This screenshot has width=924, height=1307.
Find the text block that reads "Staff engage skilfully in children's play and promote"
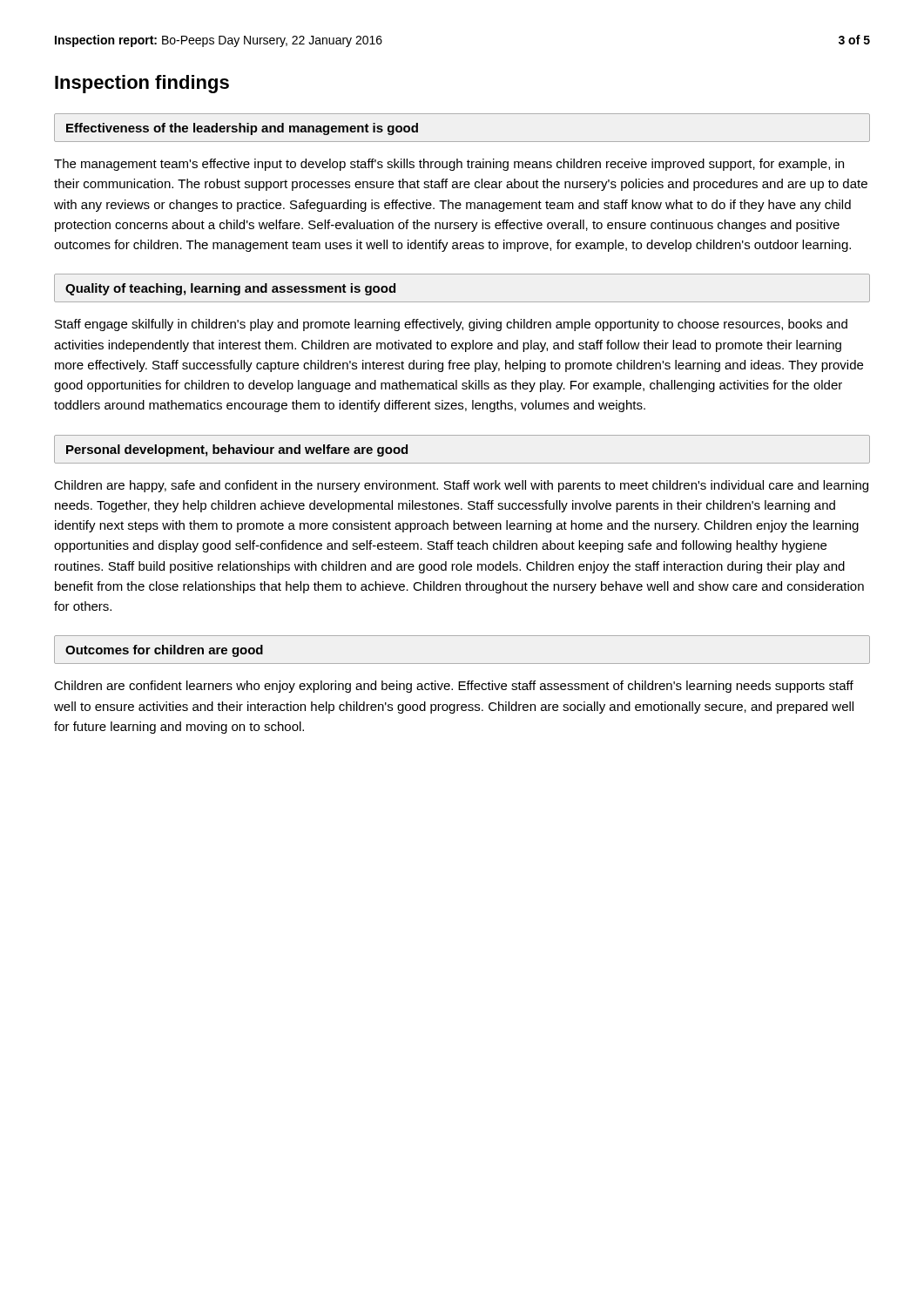[x=459, y=364]
